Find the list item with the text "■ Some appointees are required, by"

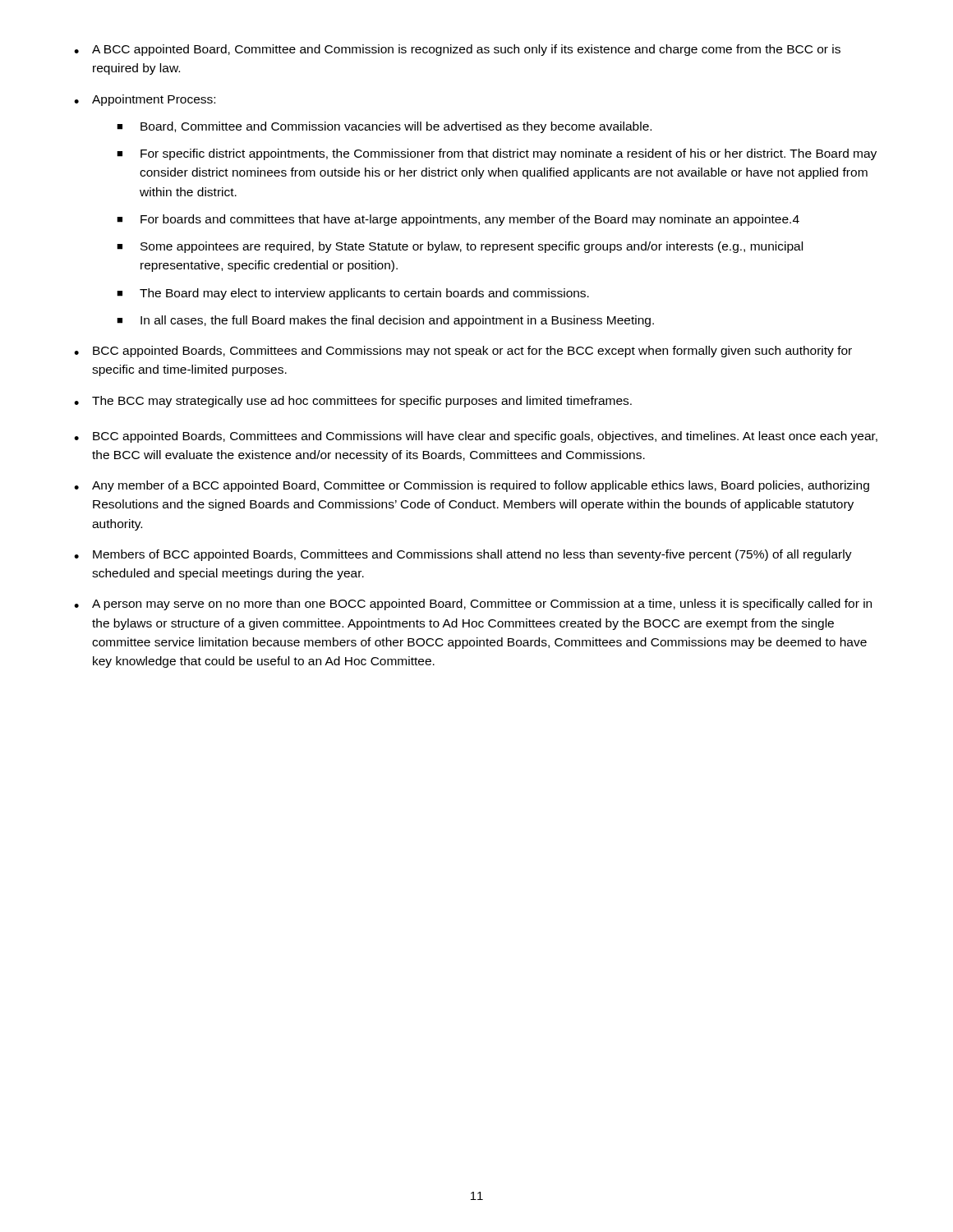[x=498, y=256]
